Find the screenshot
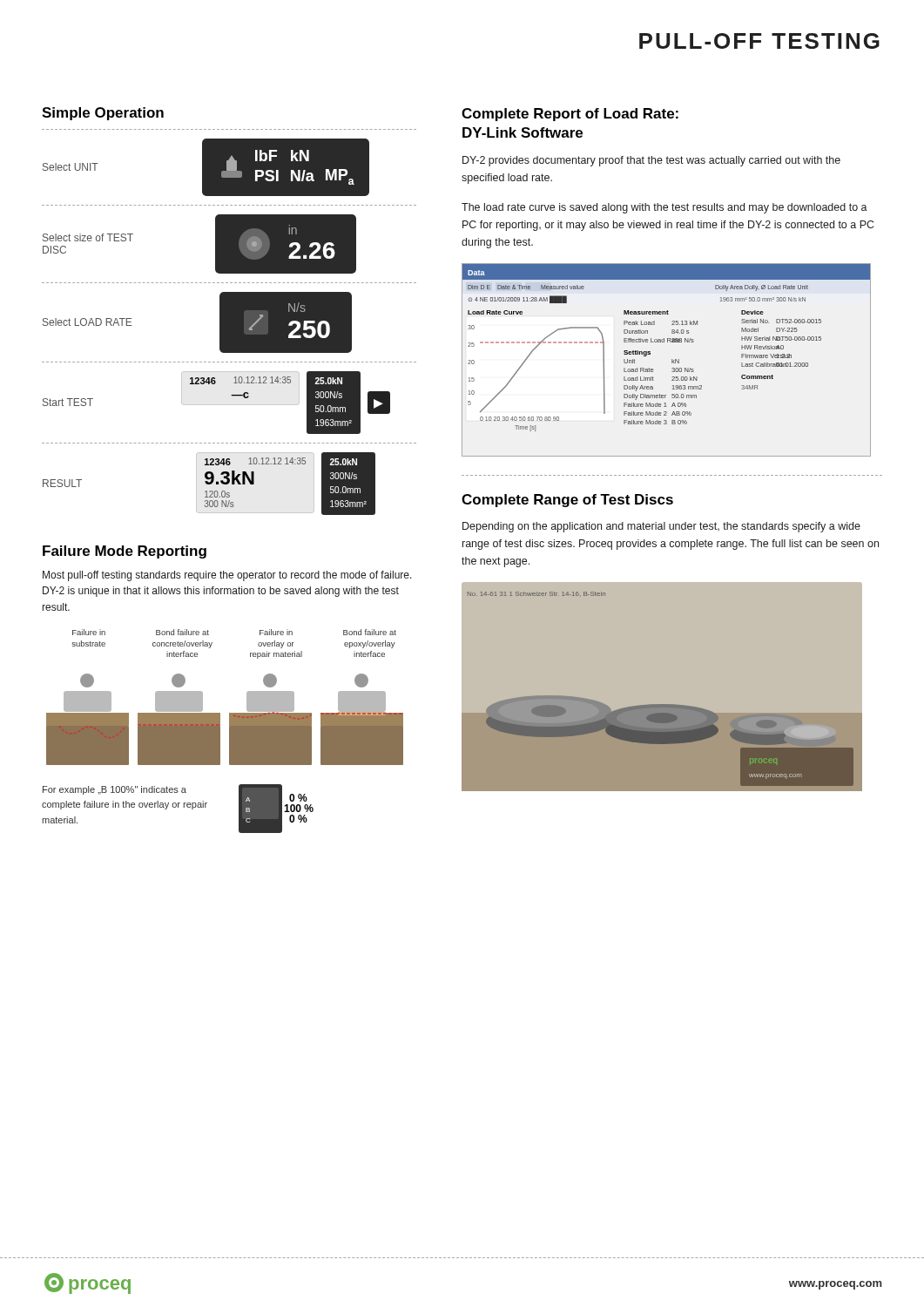The image size is (924, 1307). coord(672,361)
